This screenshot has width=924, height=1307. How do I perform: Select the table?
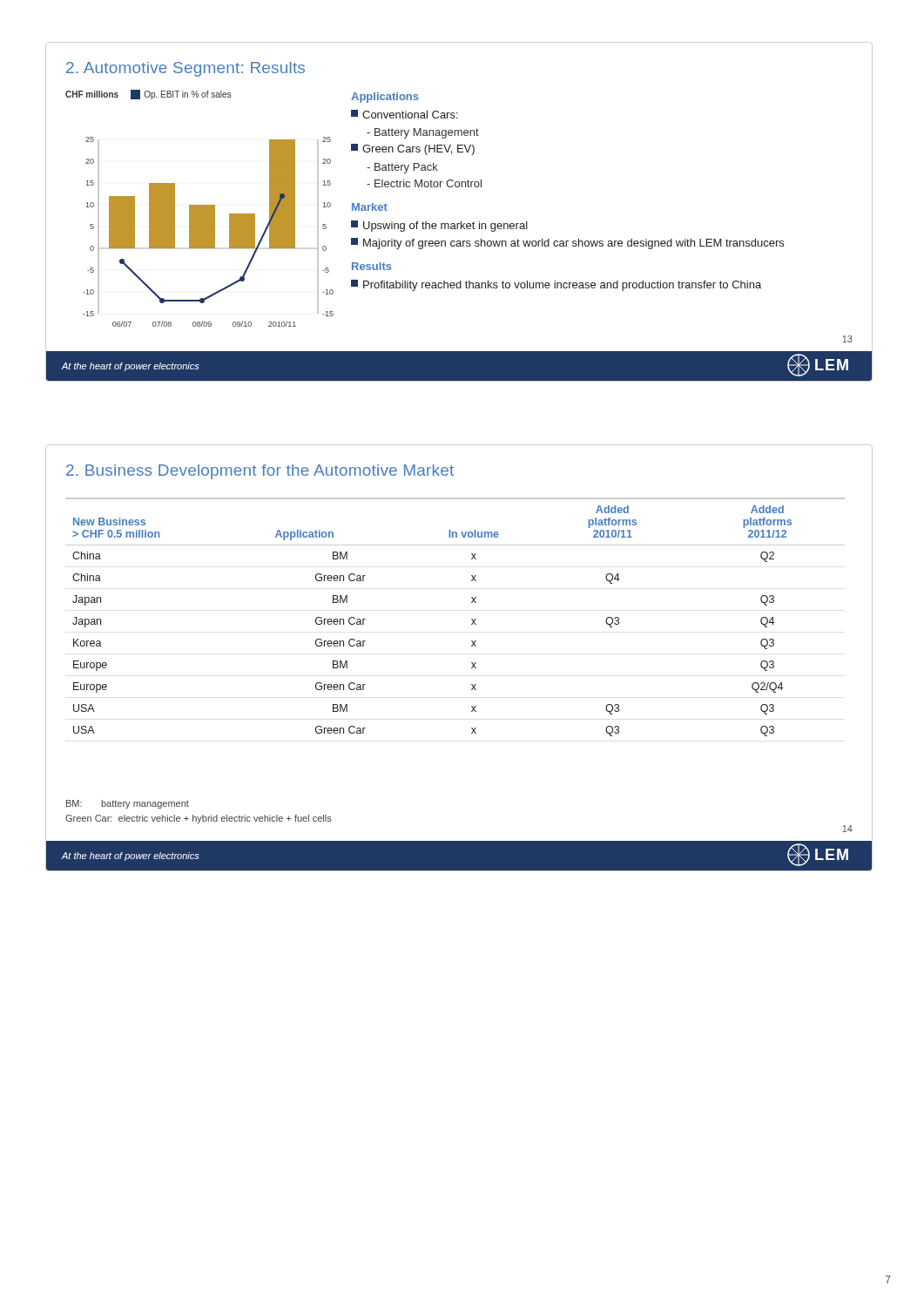point(455,620)
